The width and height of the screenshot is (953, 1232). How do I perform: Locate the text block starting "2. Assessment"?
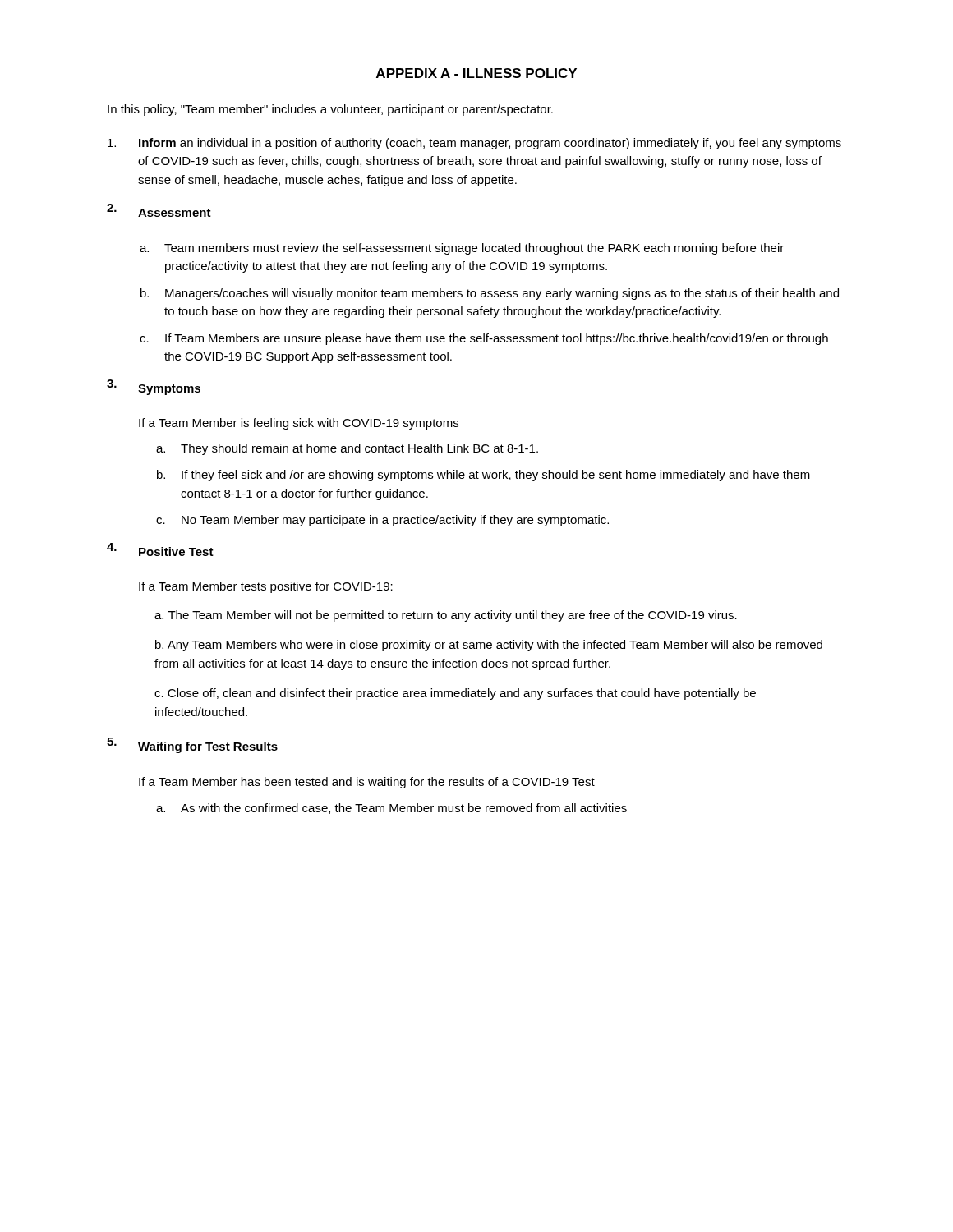tap(159, 210)
